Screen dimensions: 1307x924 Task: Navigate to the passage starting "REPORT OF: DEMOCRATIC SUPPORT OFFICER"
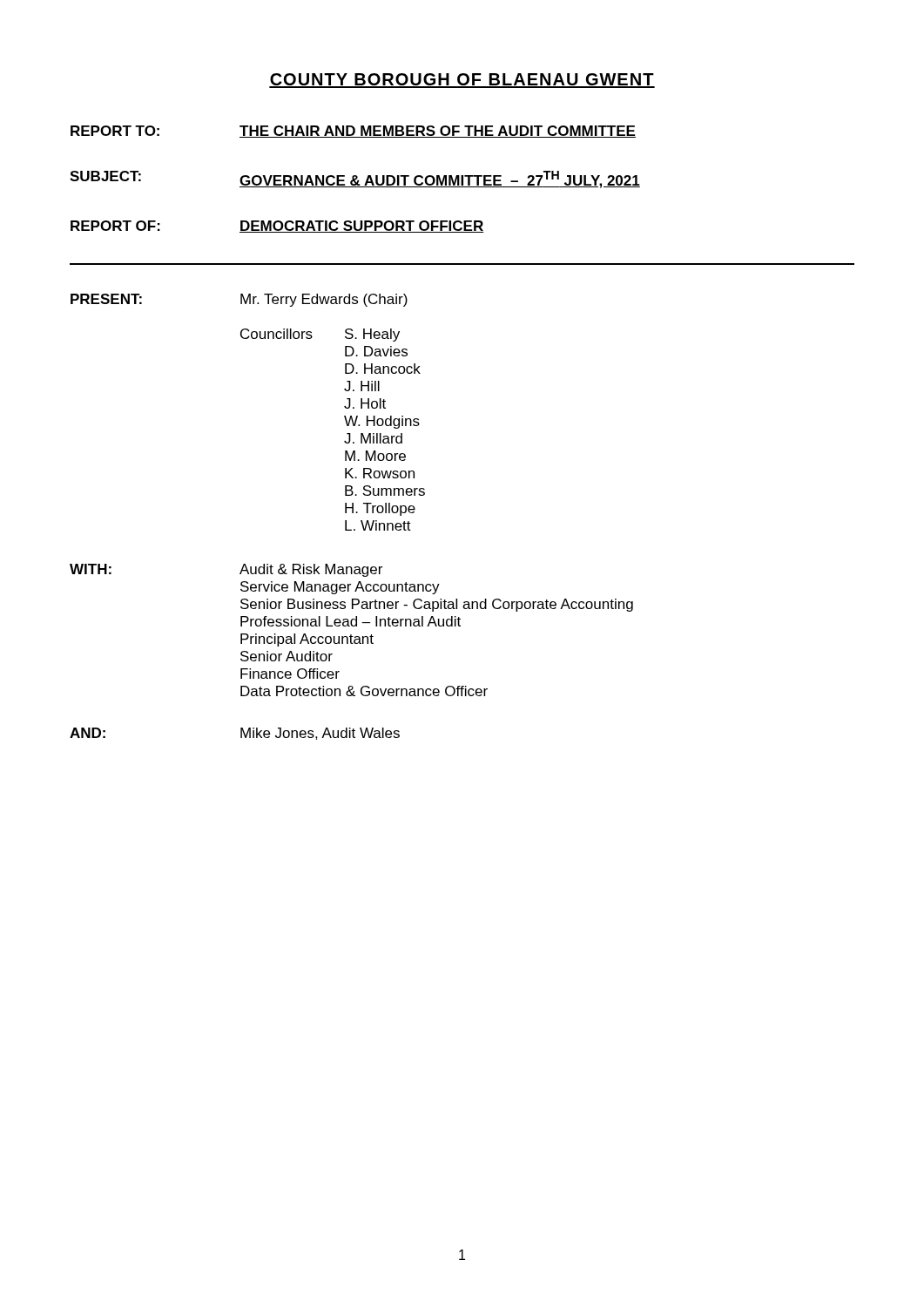coord(462,226)
